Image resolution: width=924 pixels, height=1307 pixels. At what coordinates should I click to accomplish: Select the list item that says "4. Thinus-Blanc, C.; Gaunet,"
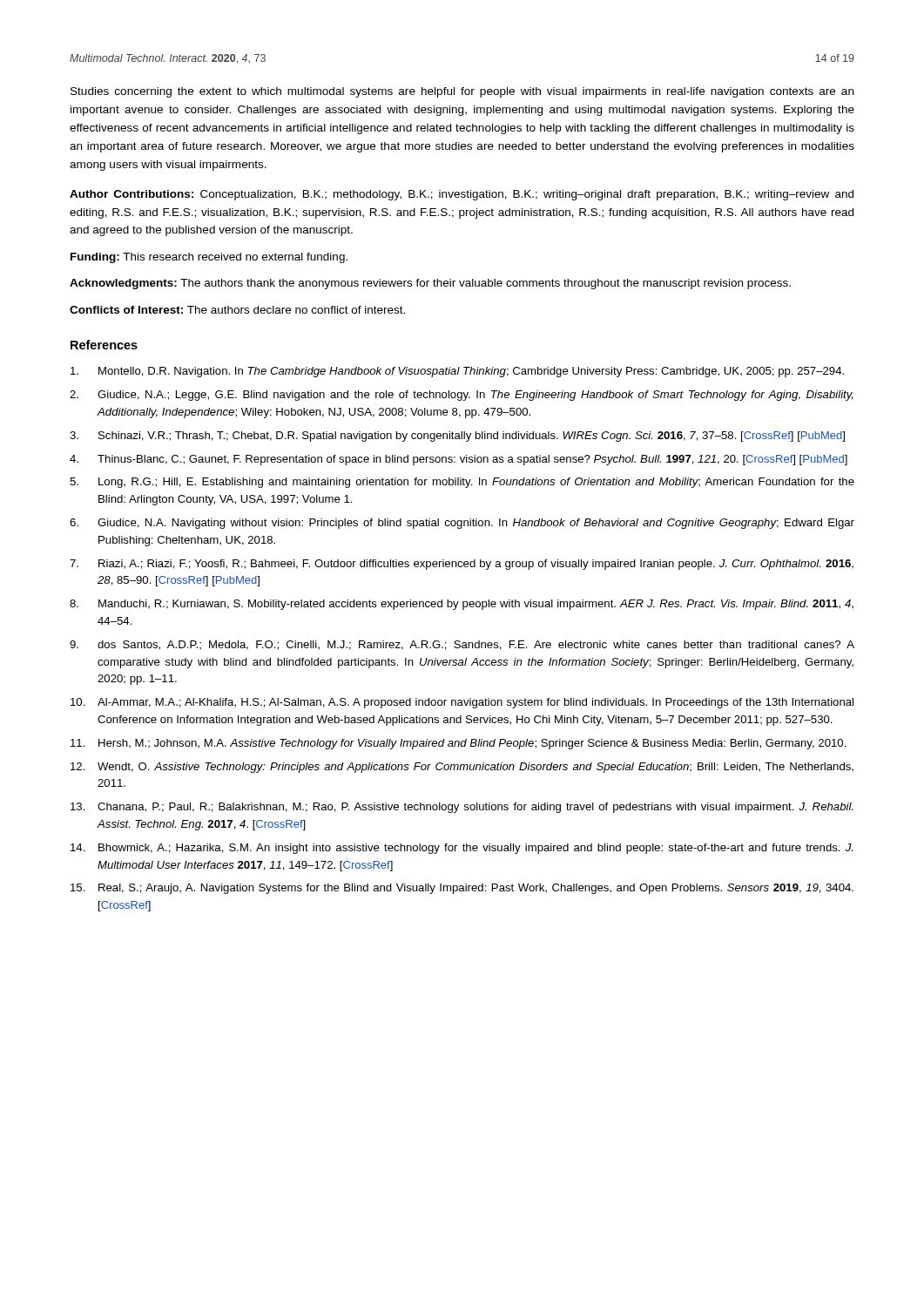[462, 459]
